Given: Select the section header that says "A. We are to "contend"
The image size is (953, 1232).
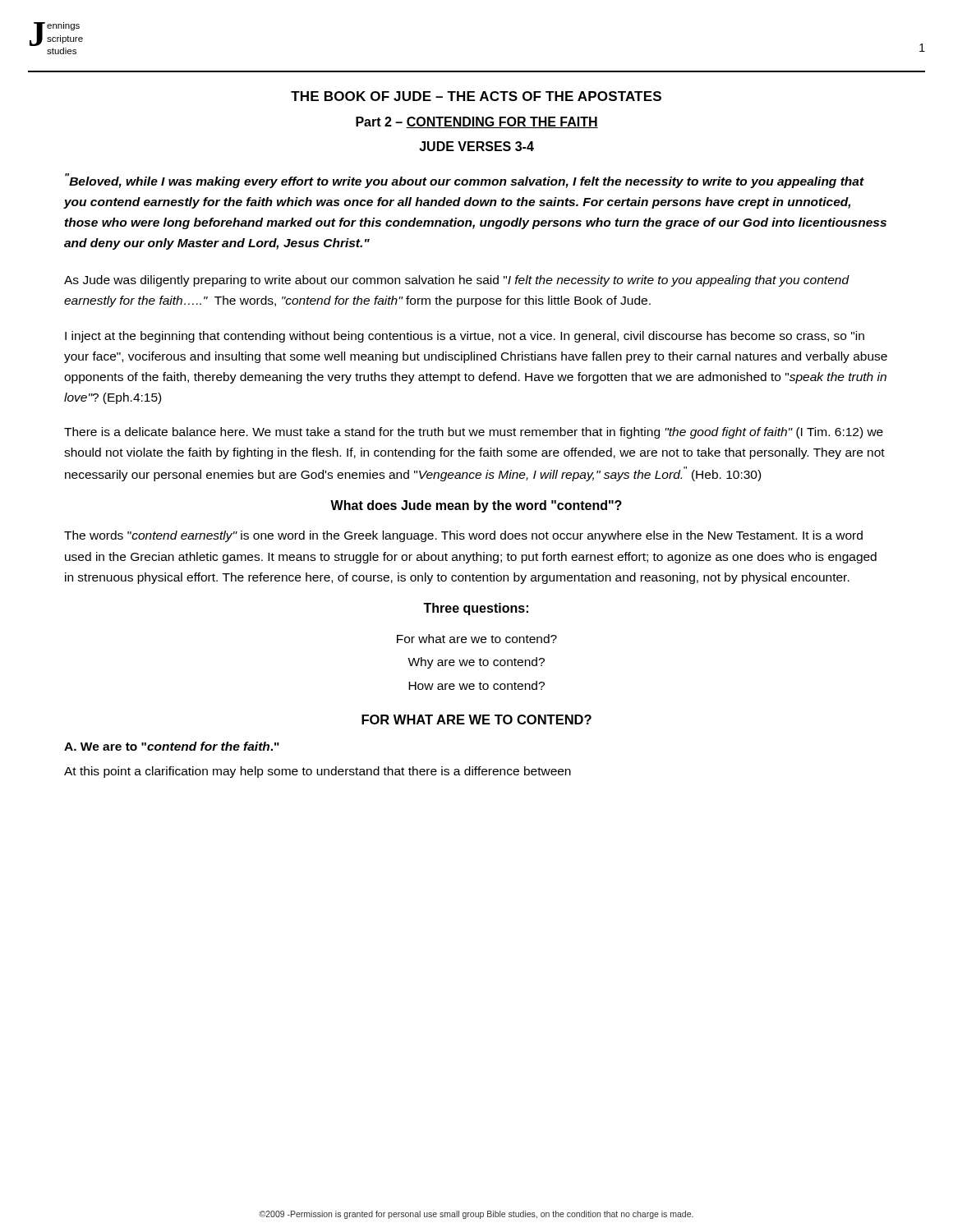Looking at the screenshot, I should 172,746.
